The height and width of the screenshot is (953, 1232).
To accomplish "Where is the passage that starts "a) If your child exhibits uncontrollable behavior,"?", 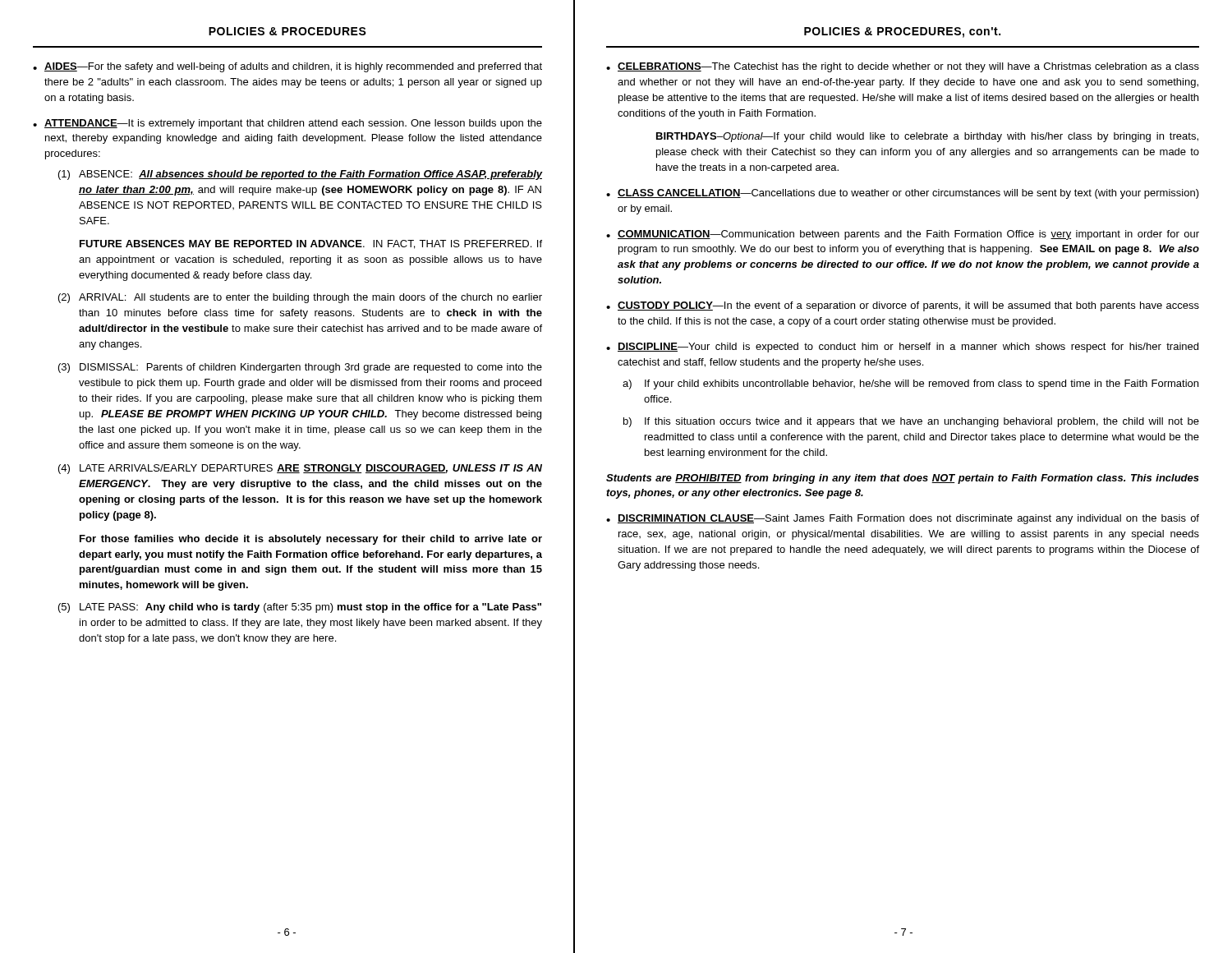I will click(x=911, y=392).
